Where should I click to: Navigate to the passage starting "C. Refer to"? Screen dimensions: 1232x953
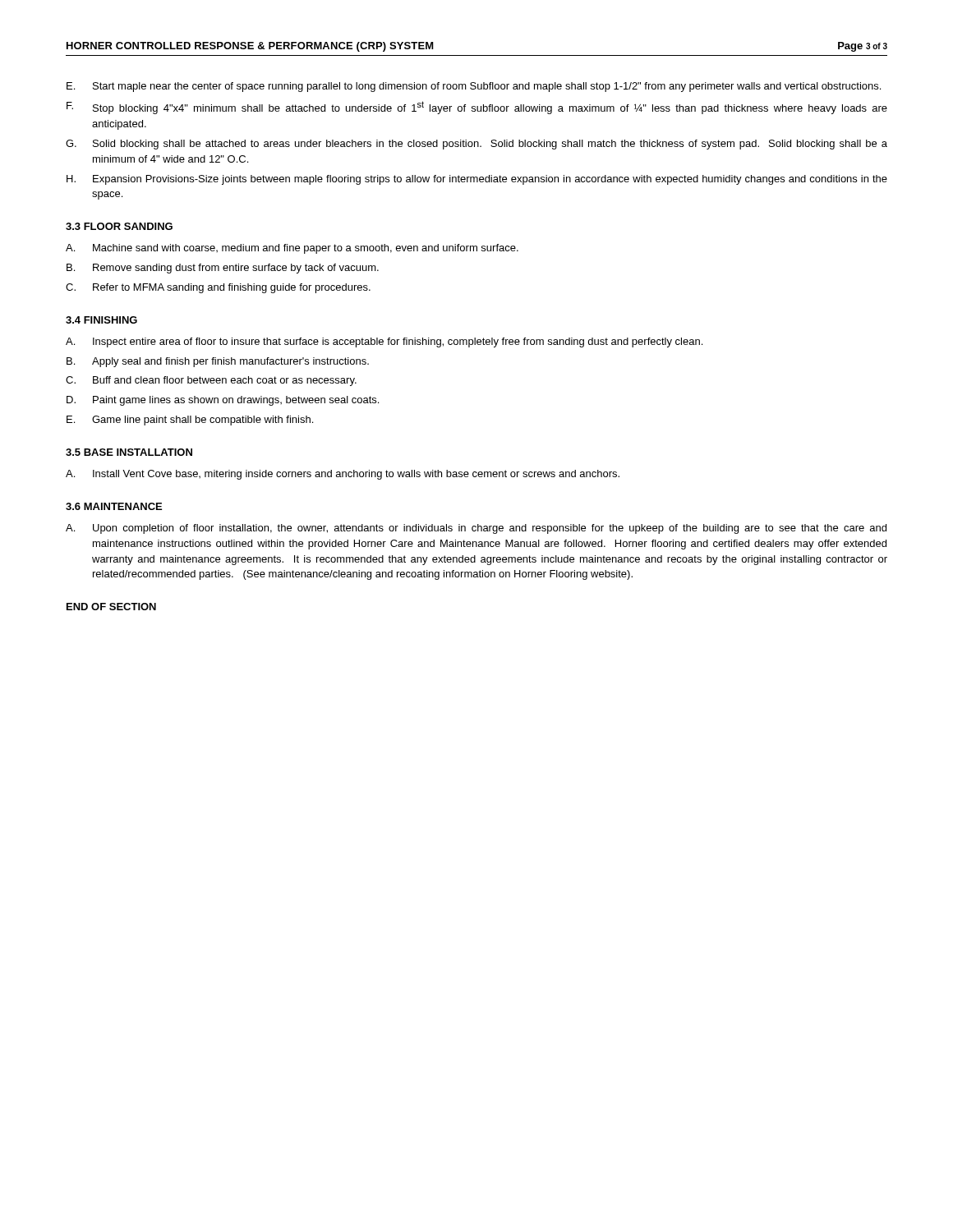tap(218, 288)
